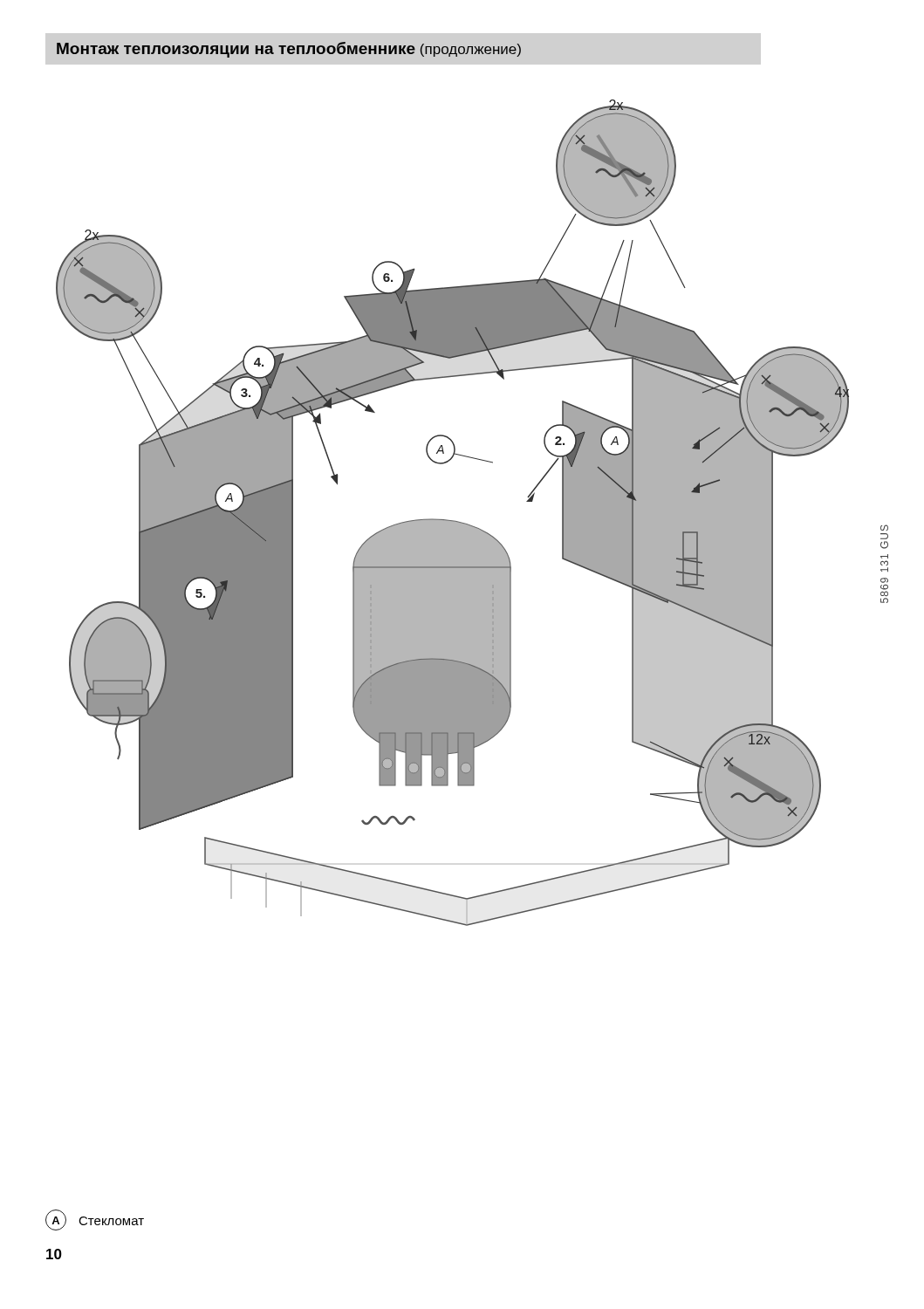Navigate to the block starting "A Стекломат"

tap(95, 1220)
